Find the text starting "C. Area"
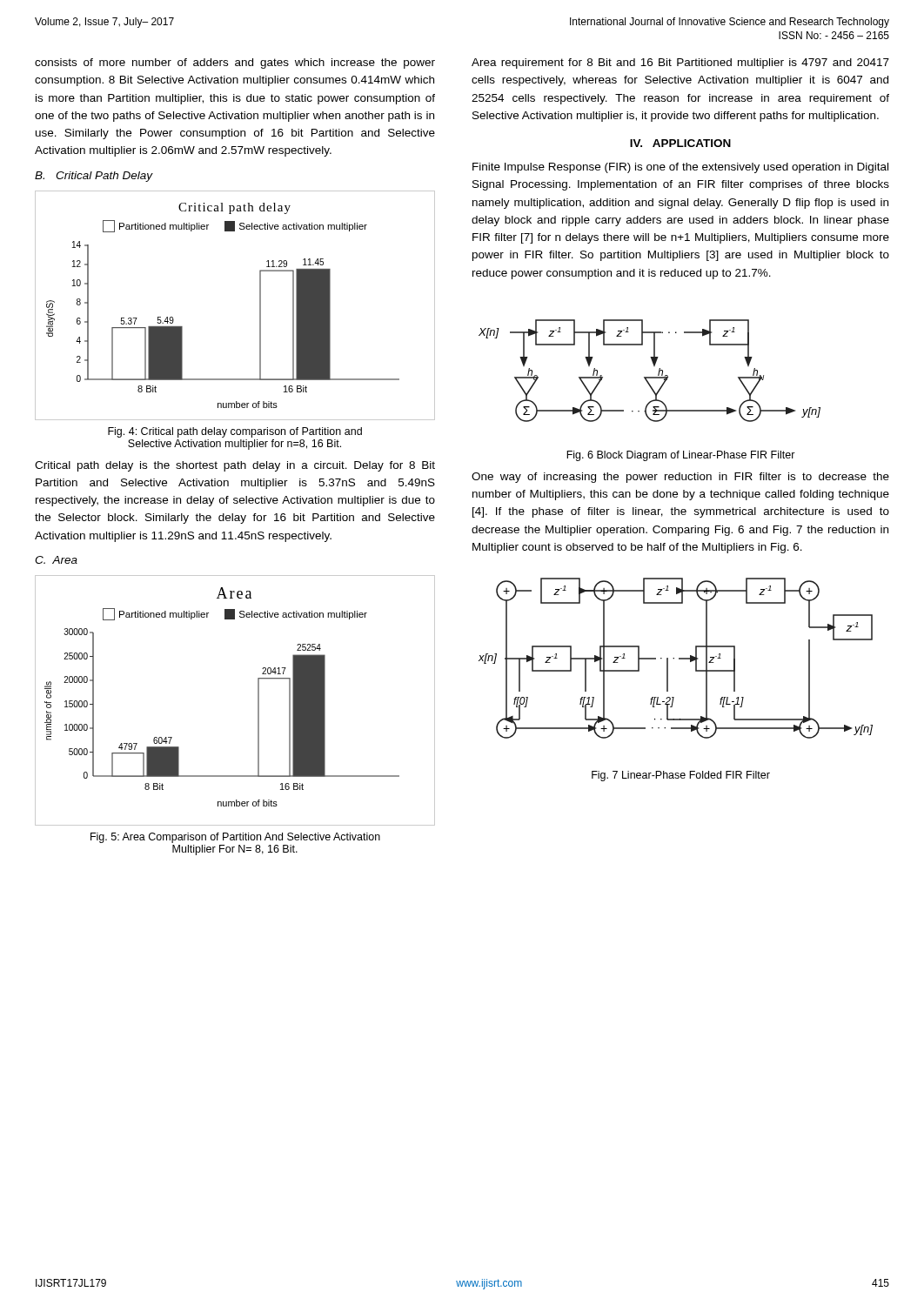Viewport: 924px width, 1305px height. tap(56, 560)
